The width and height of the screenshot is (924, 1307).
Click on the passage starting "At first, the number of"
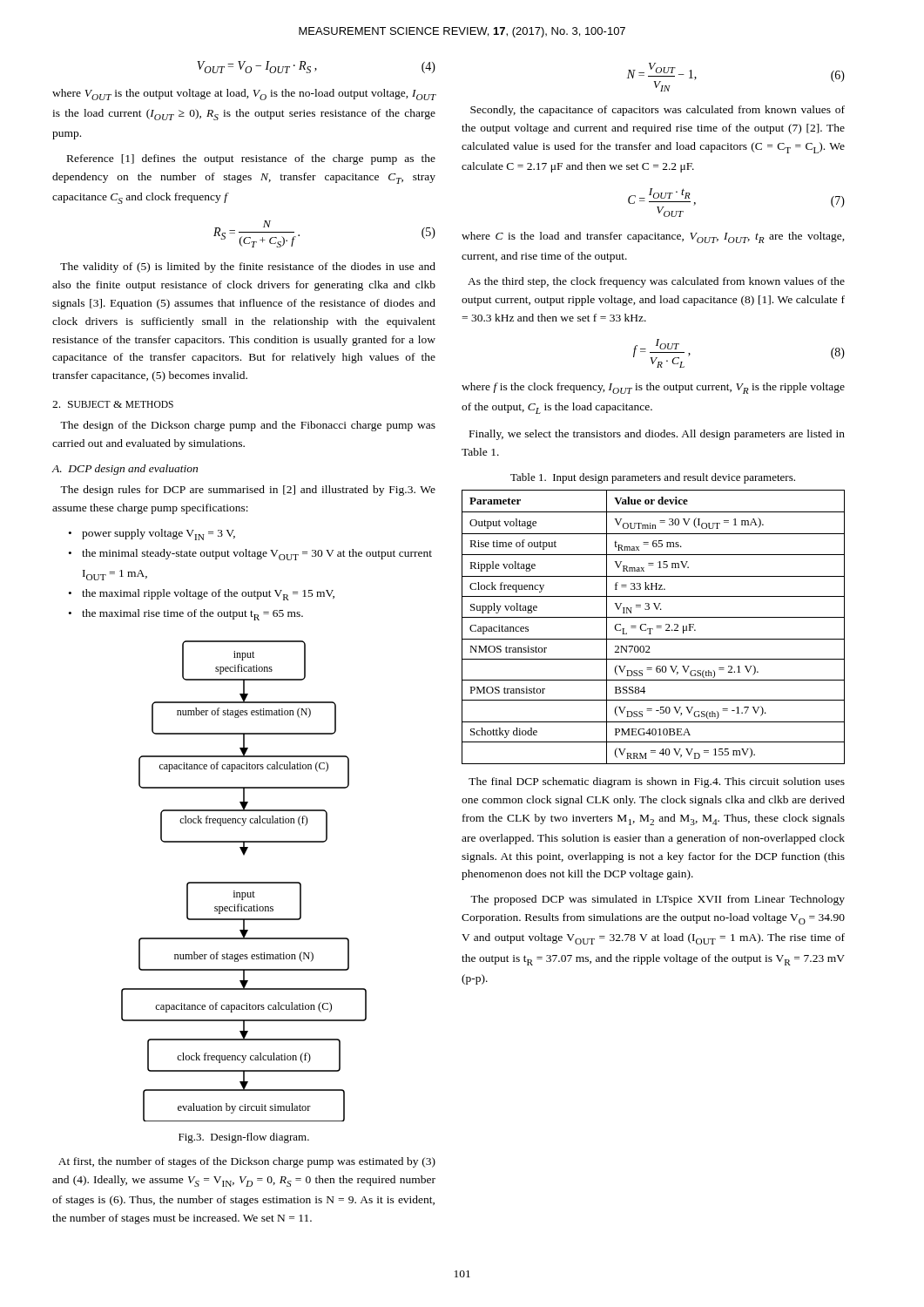(x=244, y=1189)
